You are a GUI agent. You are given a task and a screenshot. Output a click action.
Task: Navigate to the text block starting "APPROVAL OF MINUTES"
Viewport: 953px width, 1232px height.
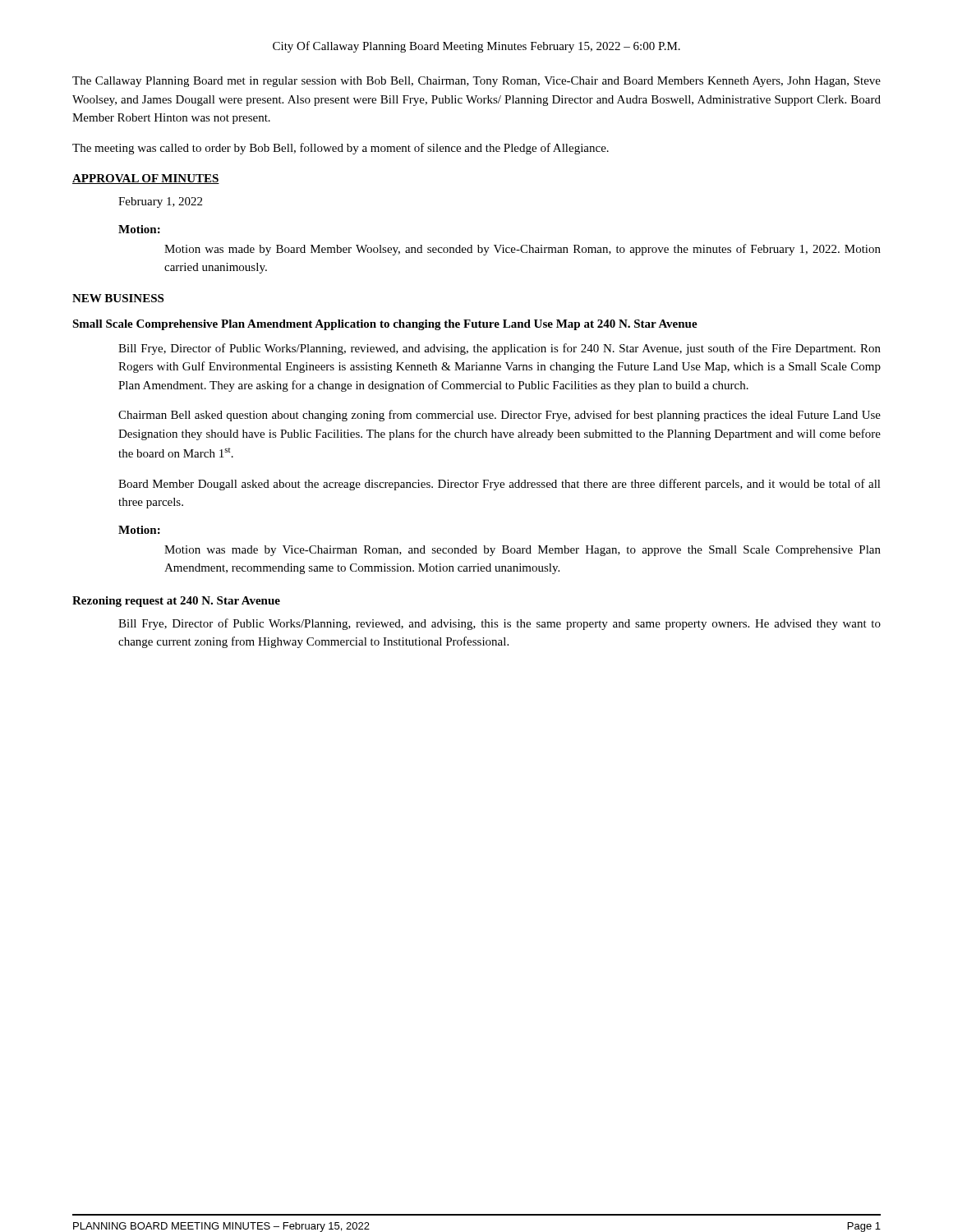point(146,178)
